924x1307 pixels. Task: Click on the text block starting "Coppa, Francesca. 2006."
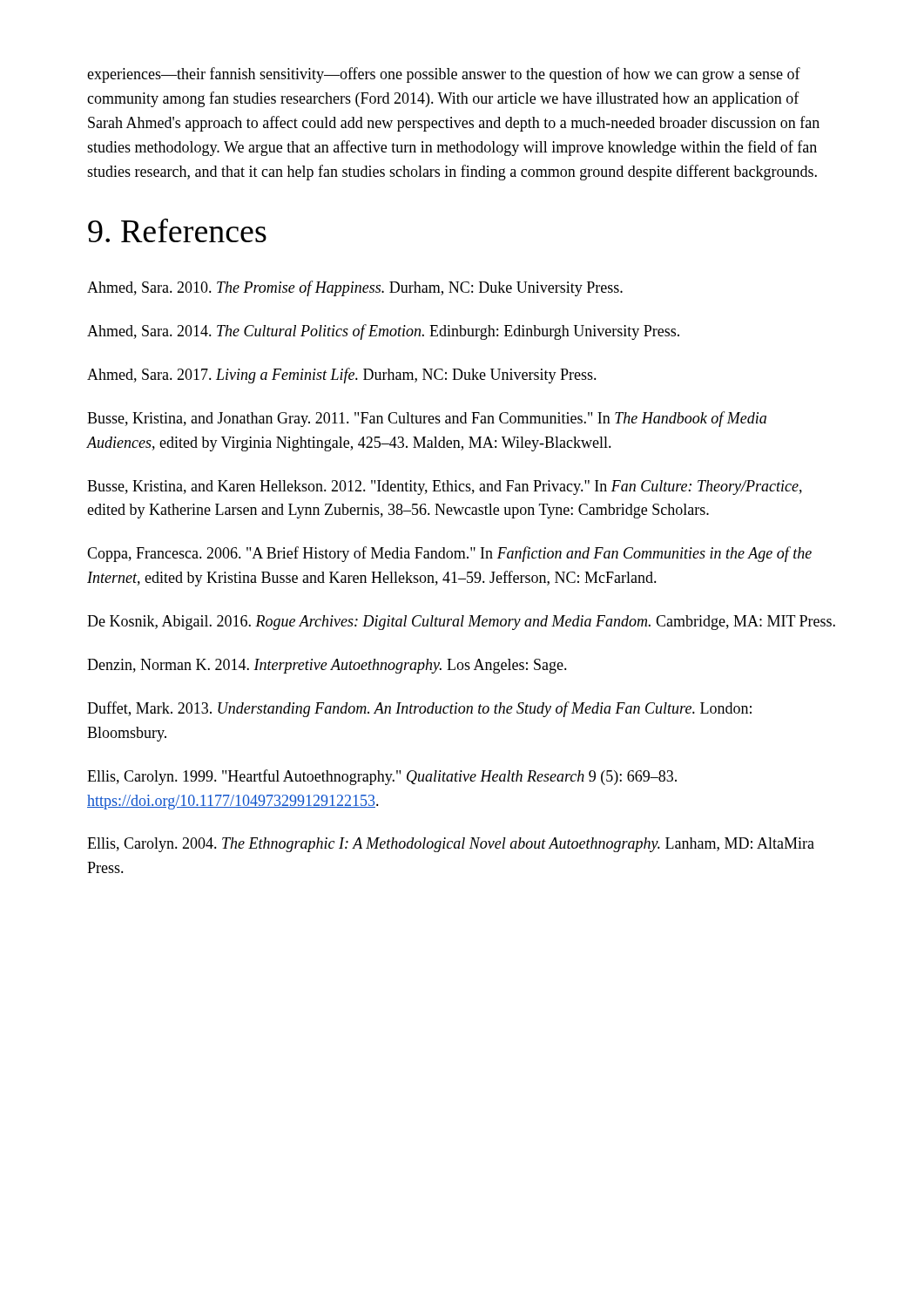click(450, 566)
